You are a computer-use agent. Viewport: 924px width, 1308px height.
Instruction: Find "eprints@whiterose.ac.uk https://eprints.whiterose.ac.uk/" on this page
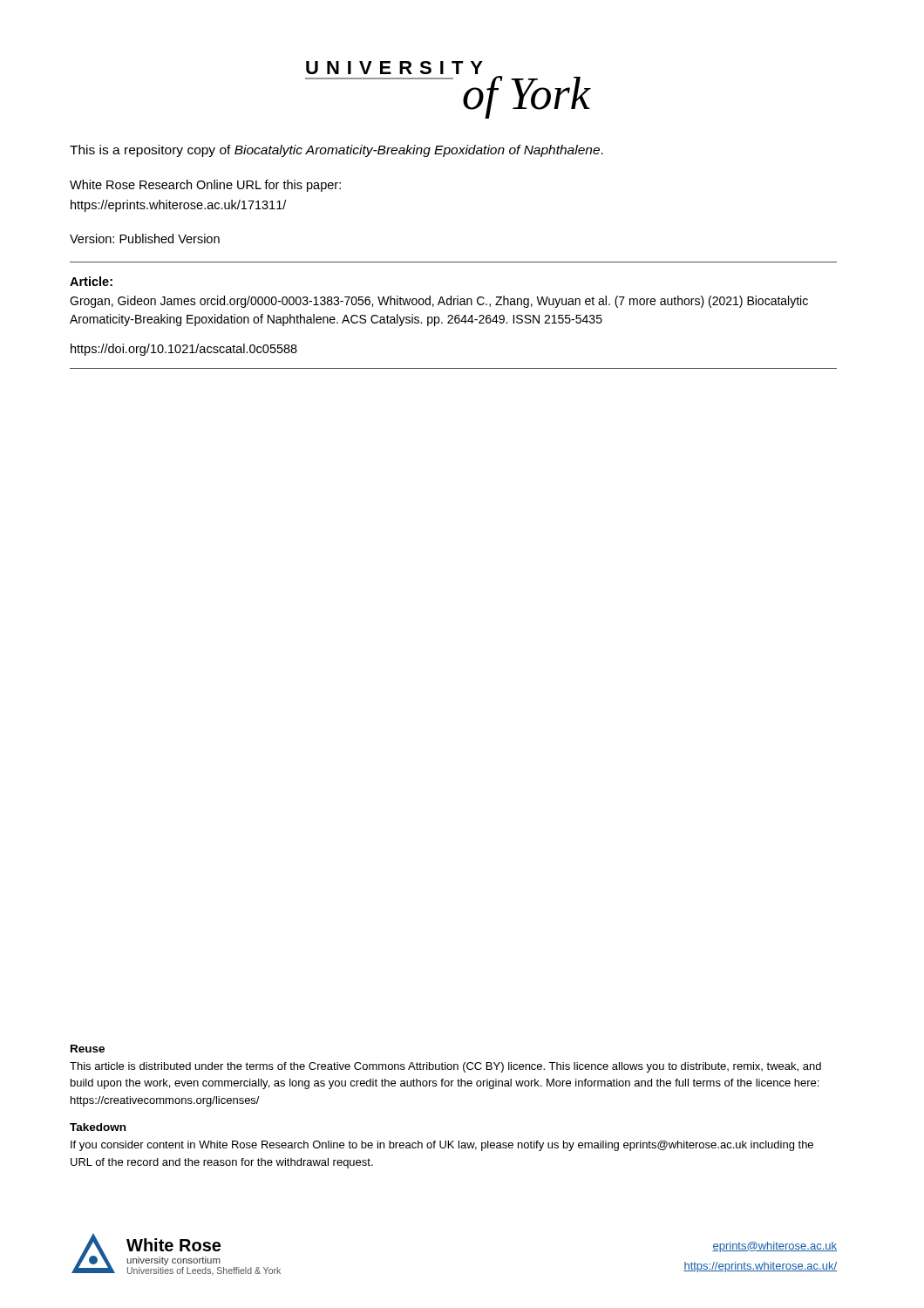pyautogui.click(x=760, y=1256)
